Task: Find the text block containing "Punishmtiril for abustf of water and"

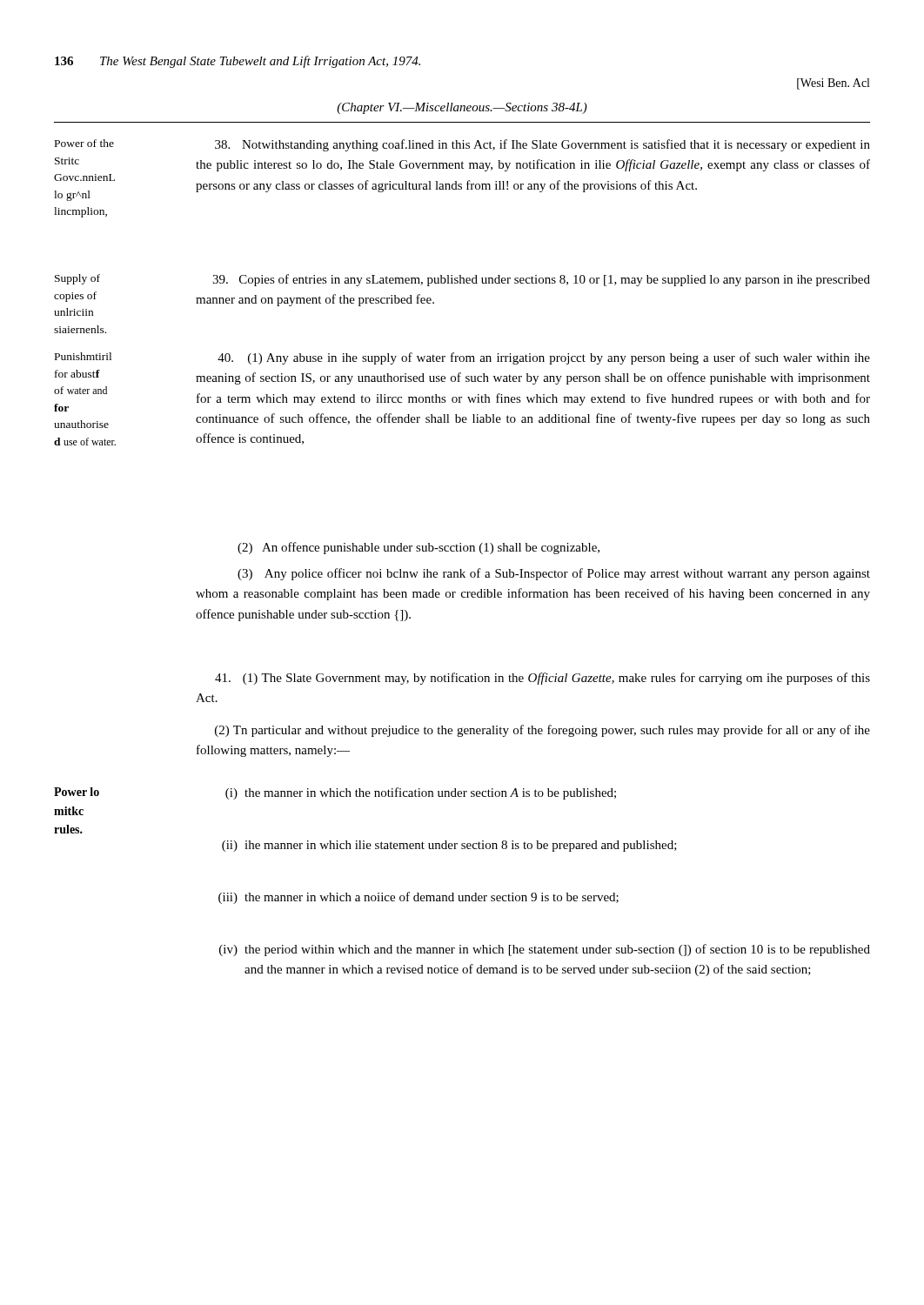Action: pyautogui.click(x=85, y=399)
